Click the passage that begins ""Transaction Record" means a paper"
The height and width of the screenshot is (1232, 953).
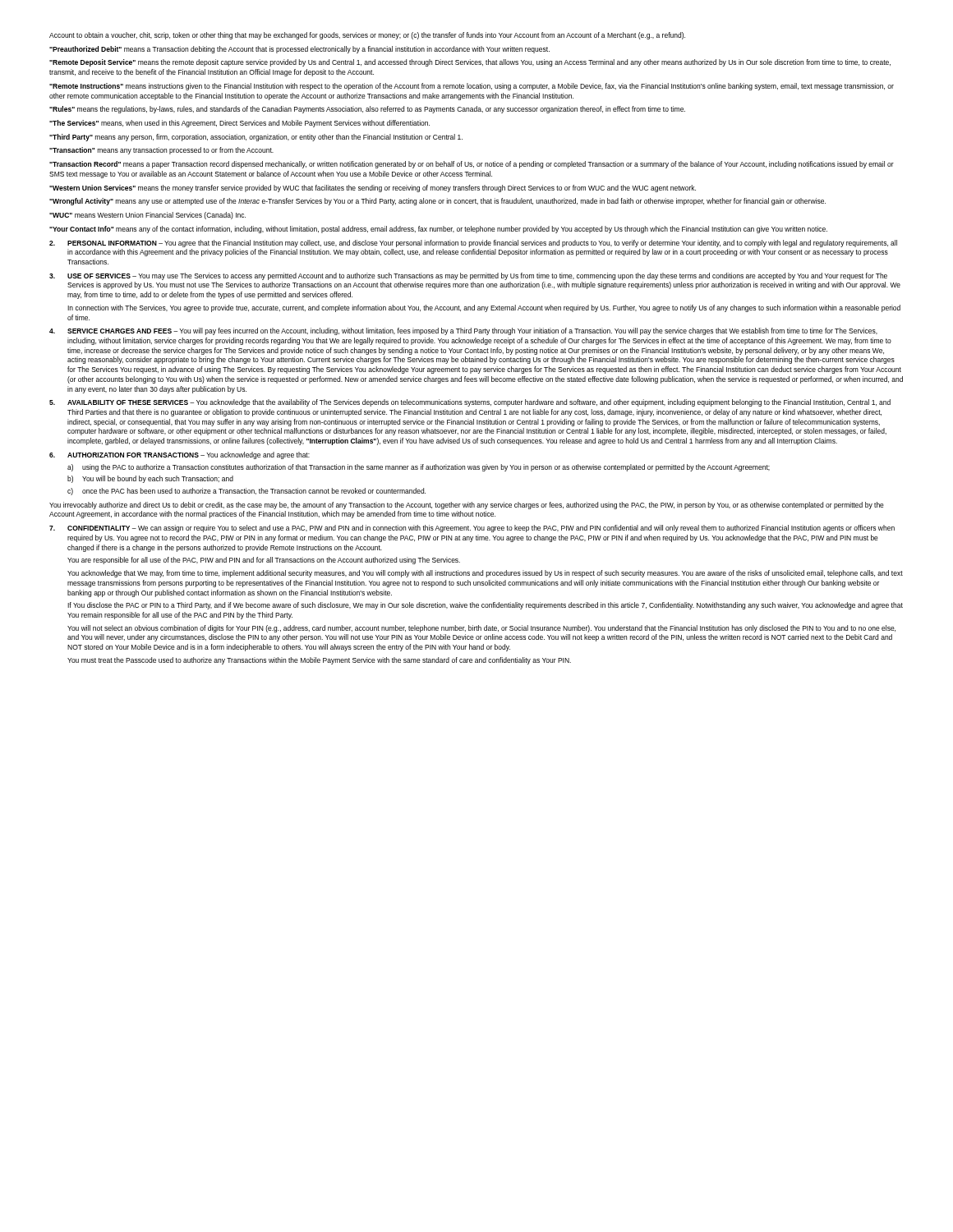(476, 170)
